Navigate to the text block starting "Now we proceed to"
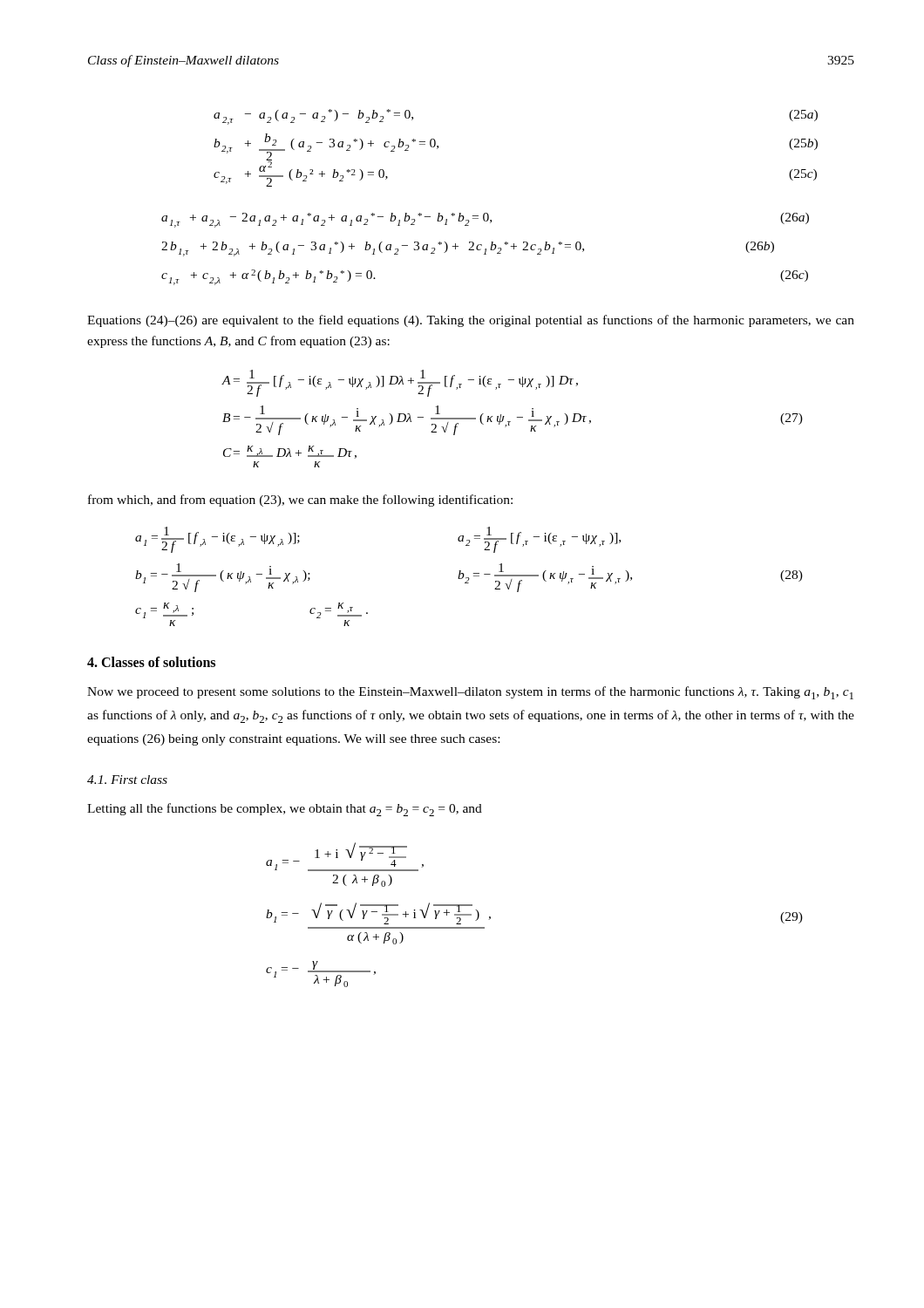924x1308 pixels. pos(471,715)
